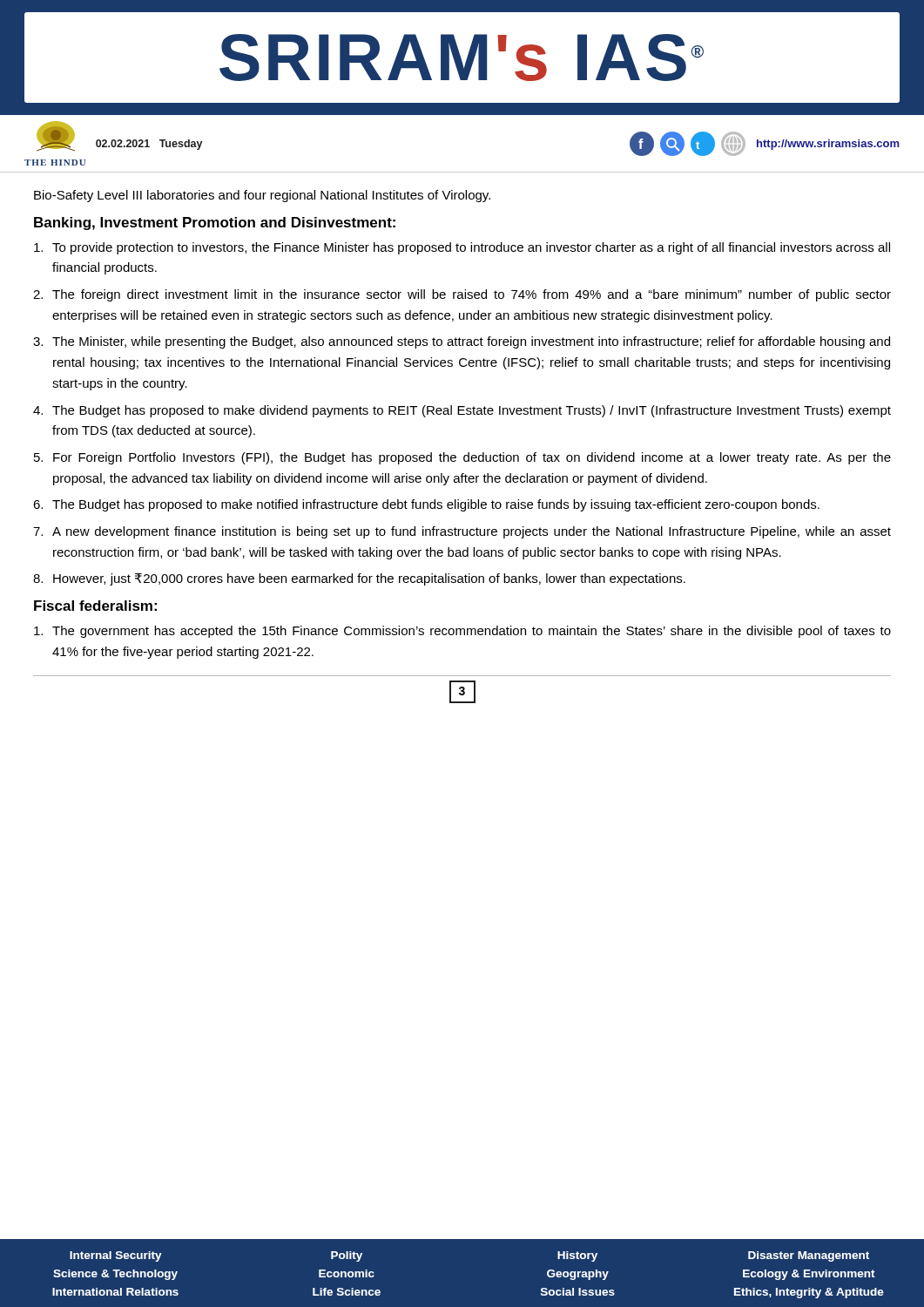Find the region starting "The government has accepted"
This screenshot has width=924, height=1307.
(x=462, y=641)
